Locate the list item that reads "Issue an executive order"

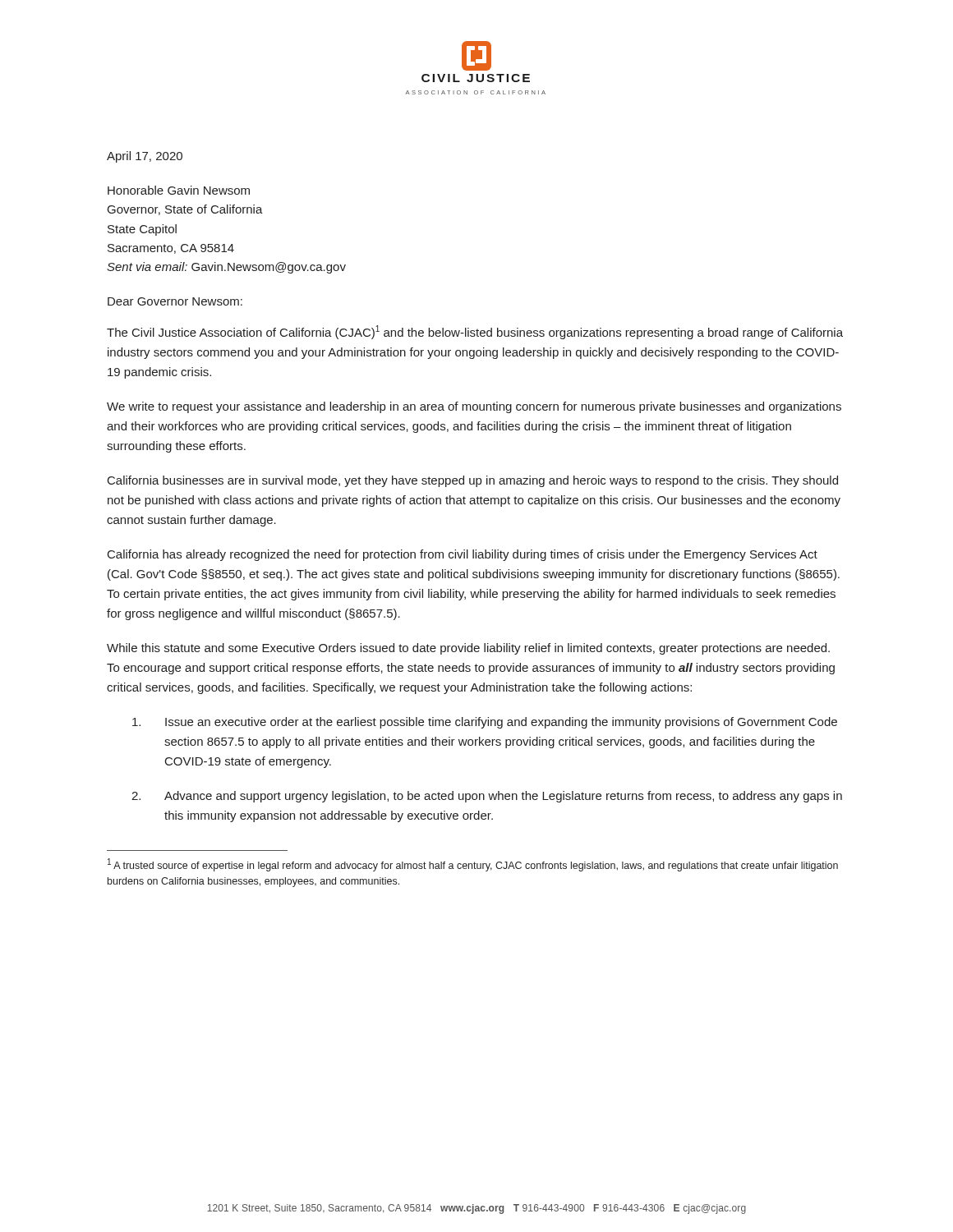(476, 742)
